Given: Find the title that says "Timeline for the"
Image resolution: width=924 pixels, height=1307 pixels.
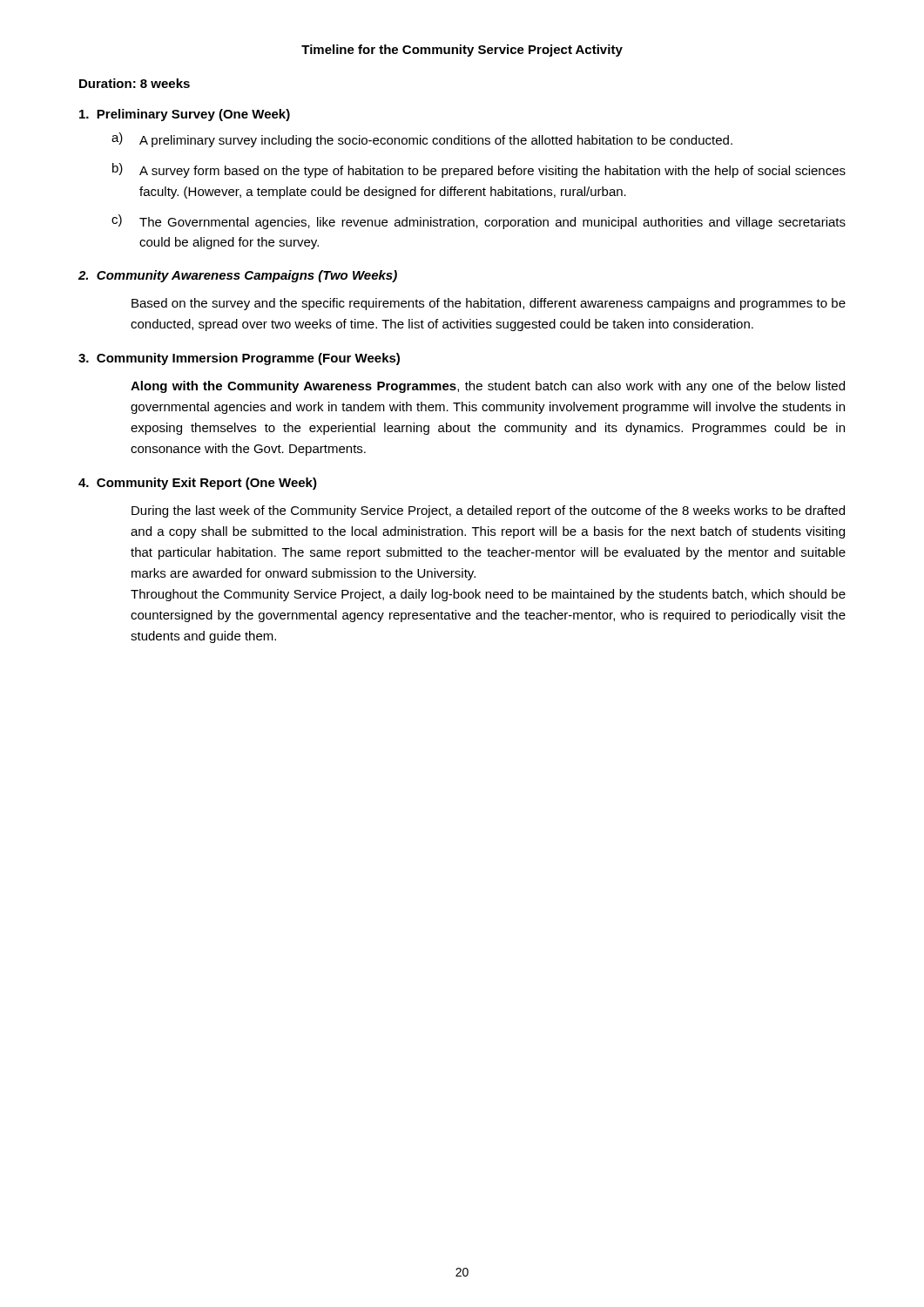Looking at the screenshot, I should pos(462,49).
